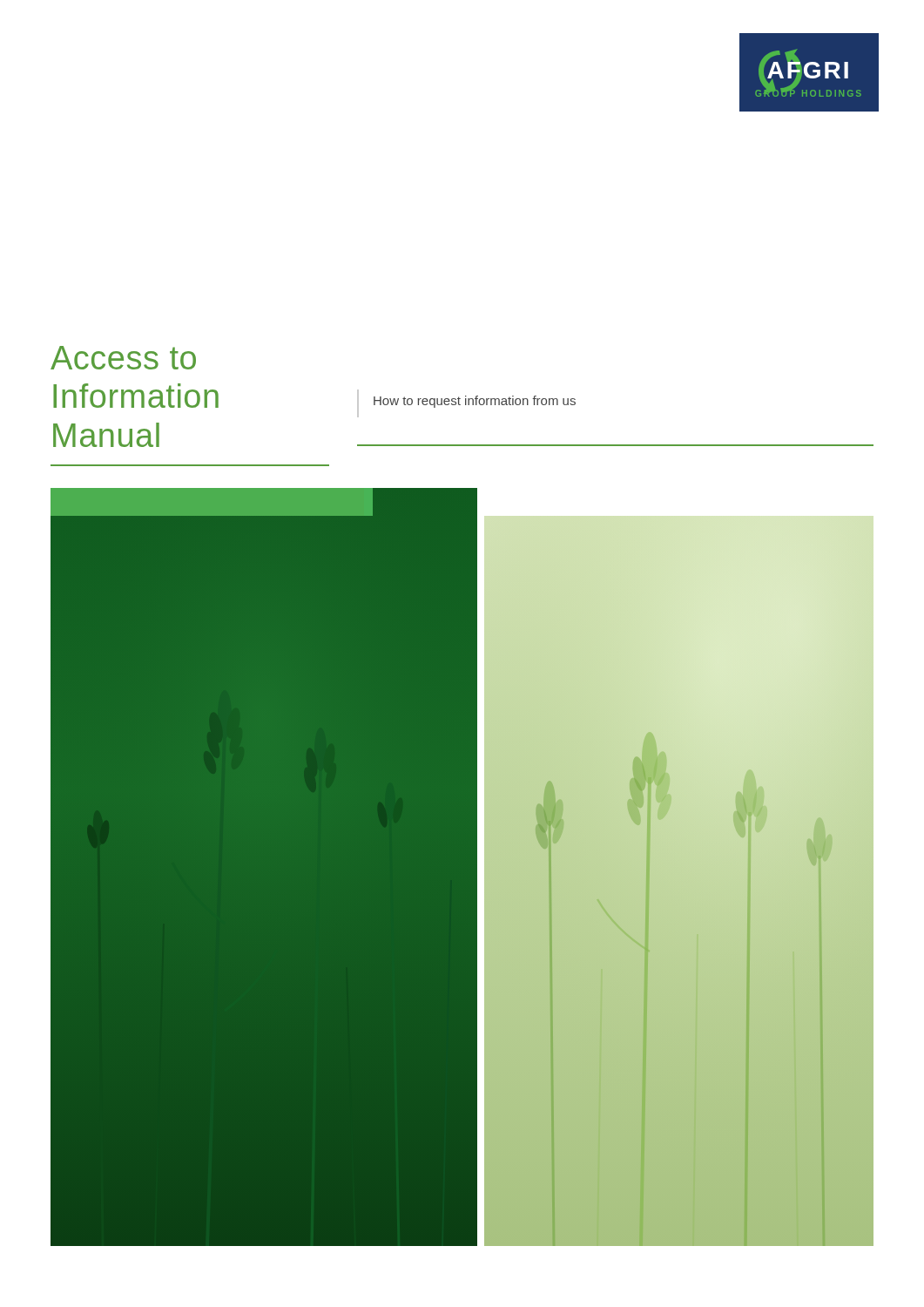Navigate to the element starting "How to request information"
The width and height of the screenshot is (924, 1307).
[x=467, y=403]
